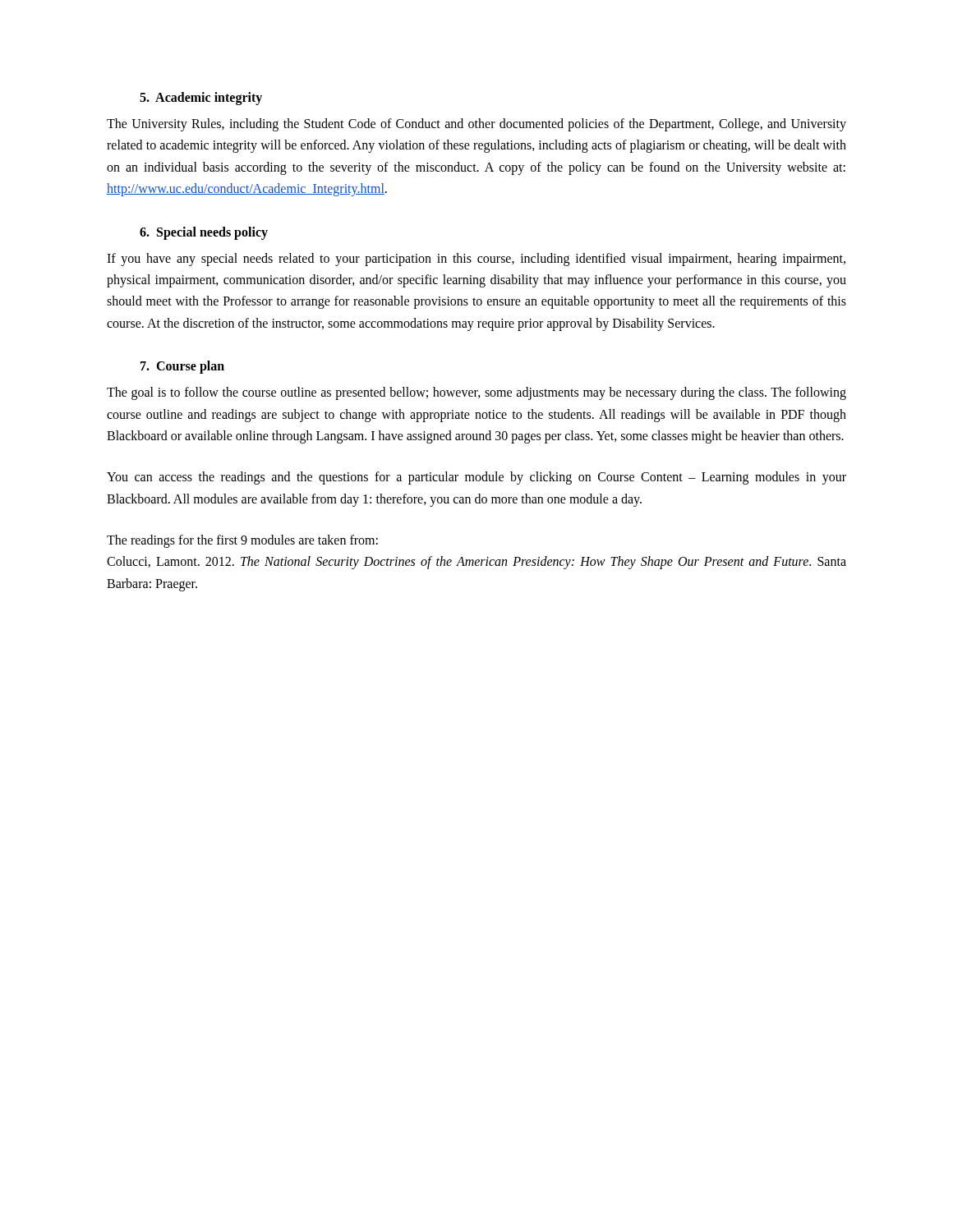The image size is (953, 1232).
Task: Find the text block starting "If you have any"
Action: [x=476, y=290]
